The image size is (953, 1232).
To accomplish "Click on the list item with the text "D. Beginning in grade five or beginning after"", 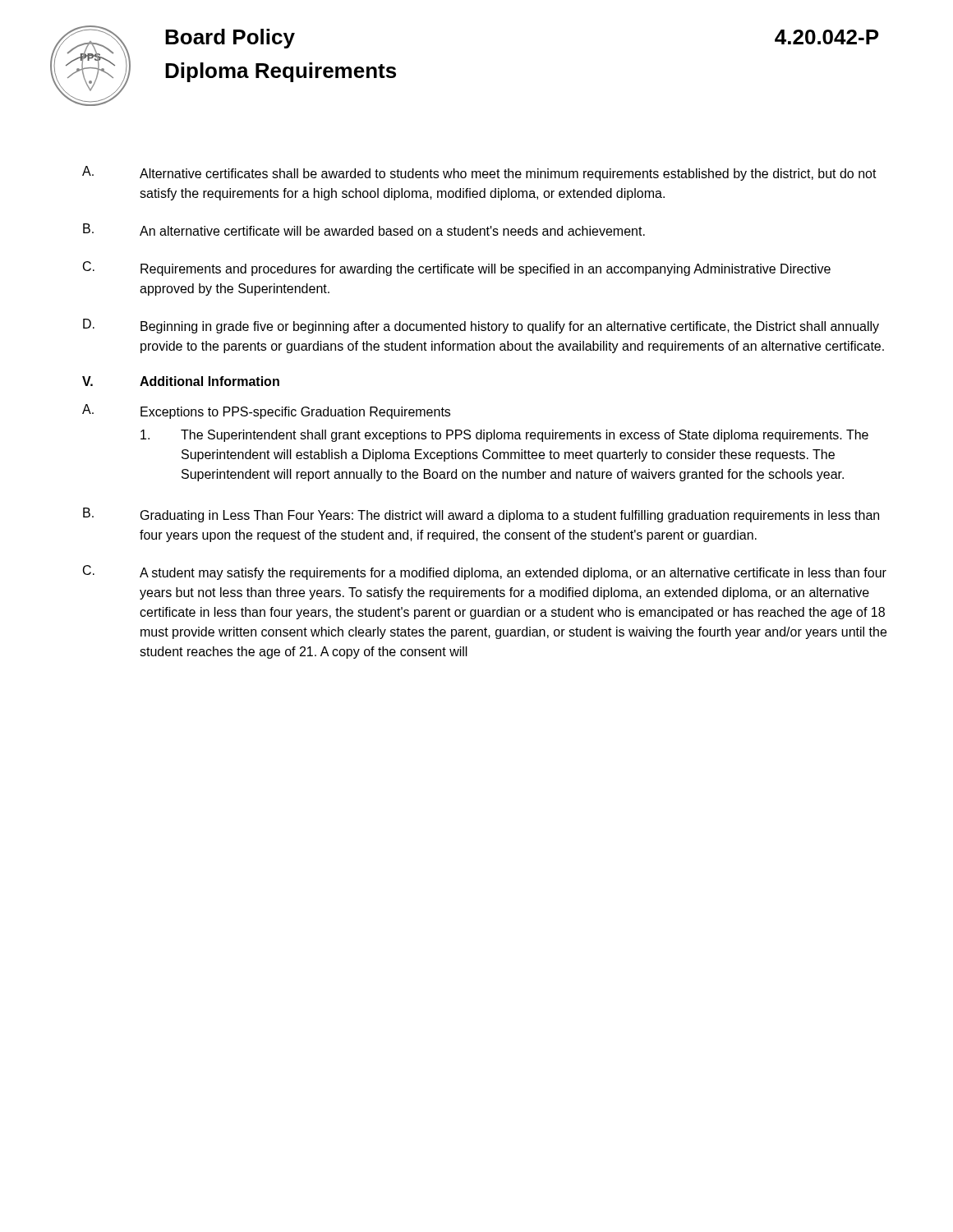I will pos(485,337).
